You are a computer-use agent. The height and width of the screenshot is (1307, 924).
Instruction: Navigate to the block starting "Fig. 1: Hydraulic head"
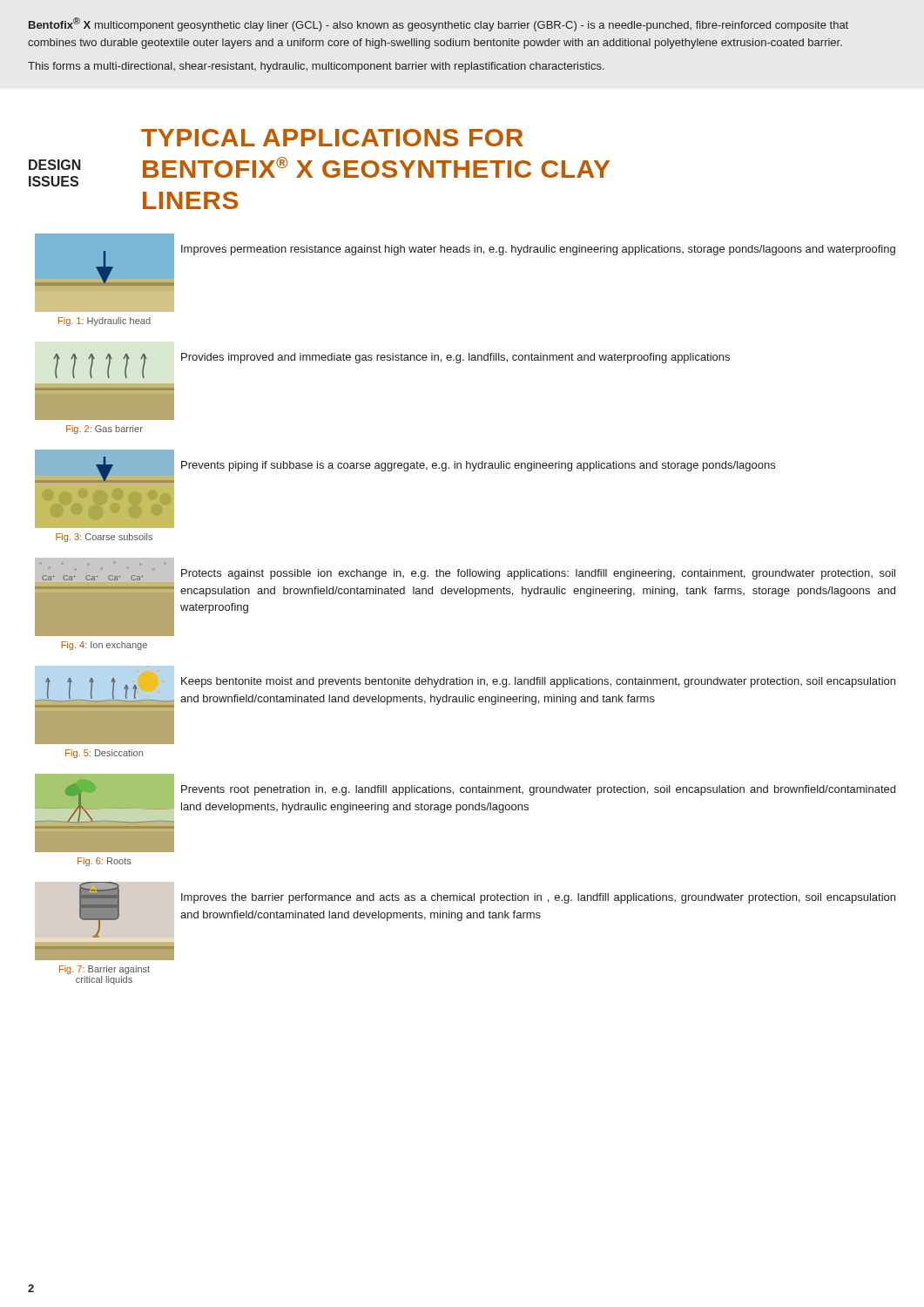[x=104, y=321]
